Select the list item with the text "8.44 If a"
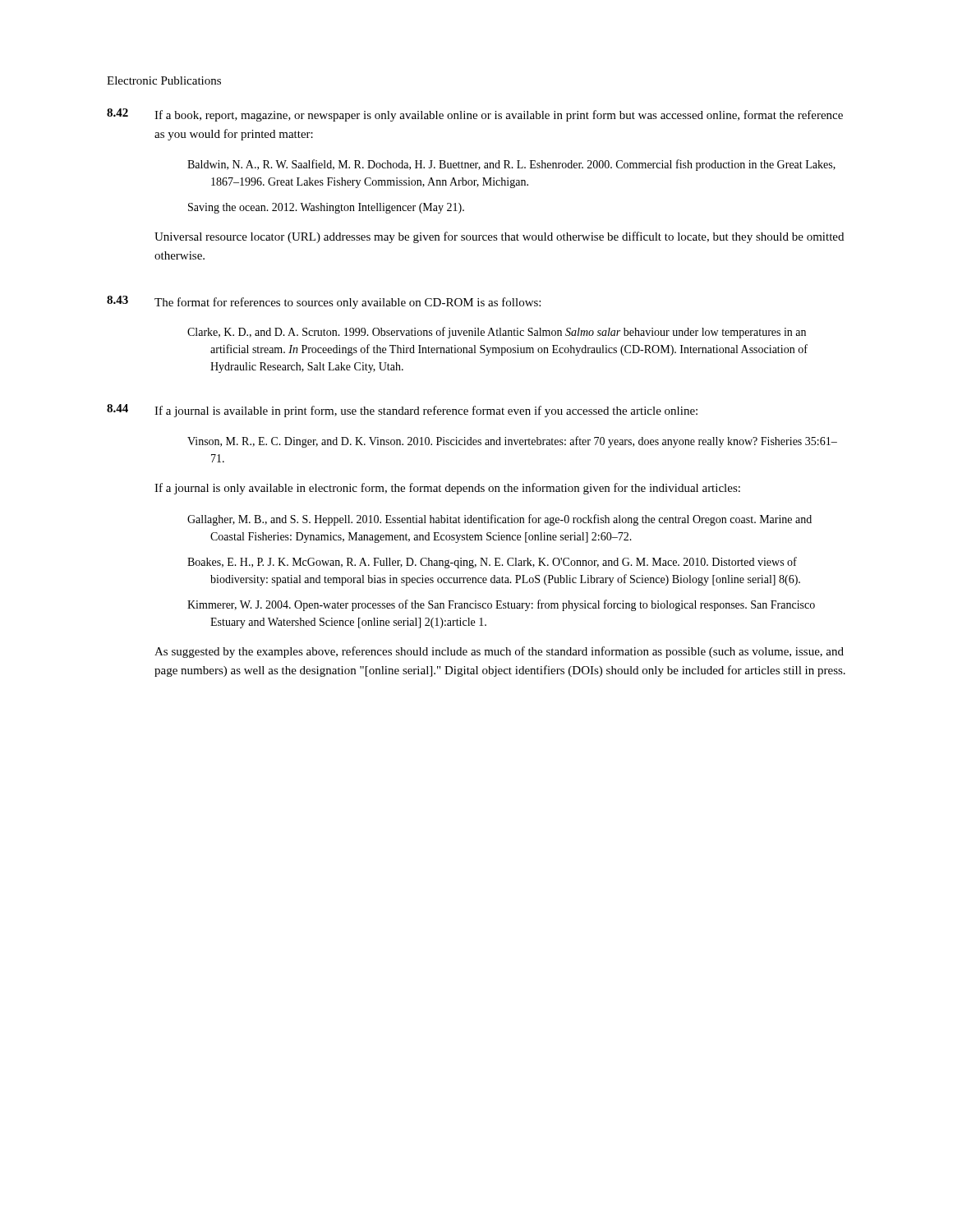 click(476, 548)
